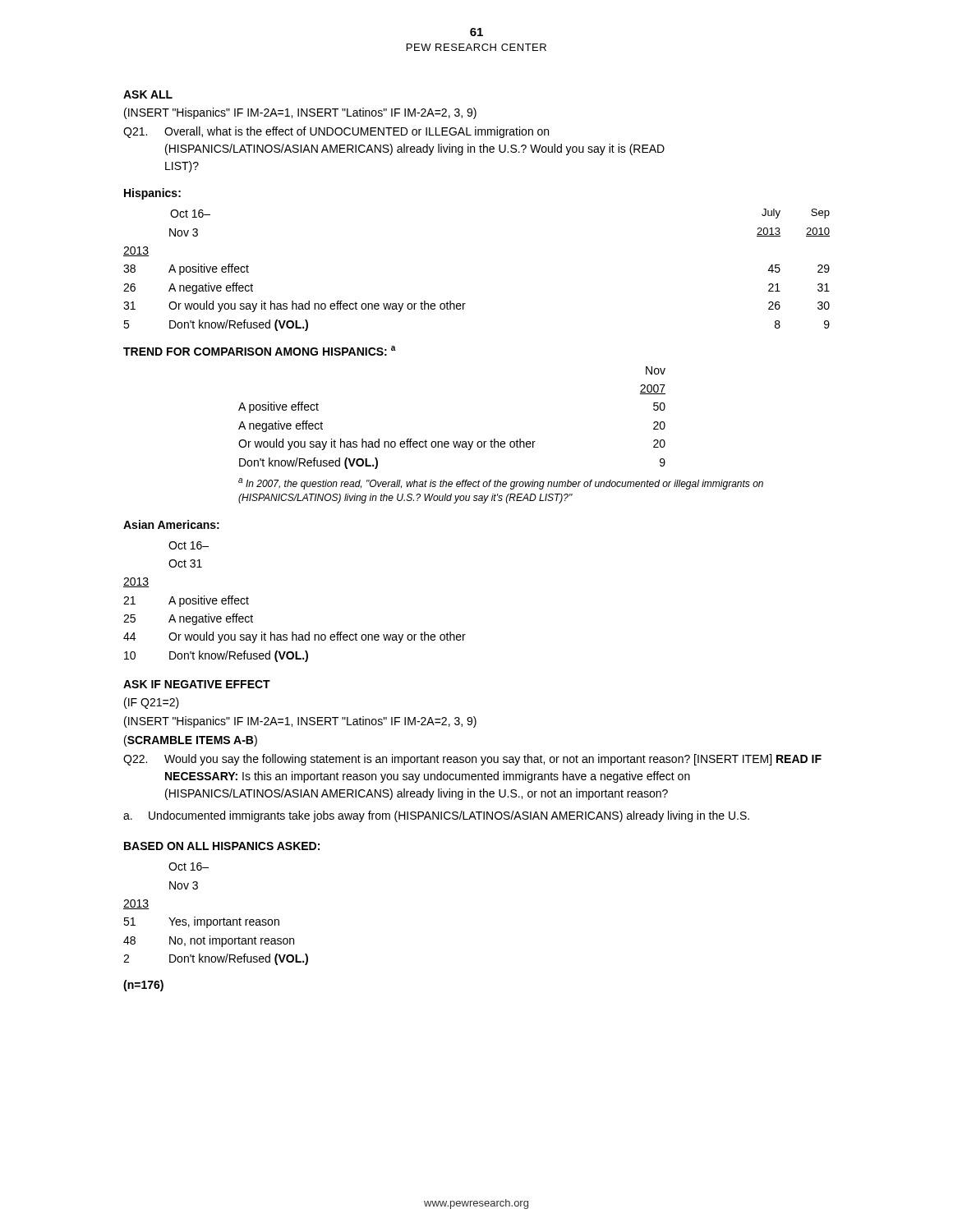Click on the element starting "(SCRAMBLE ITEMS A-B)"
Screen dimensions: 1232x953
(190, 740)
